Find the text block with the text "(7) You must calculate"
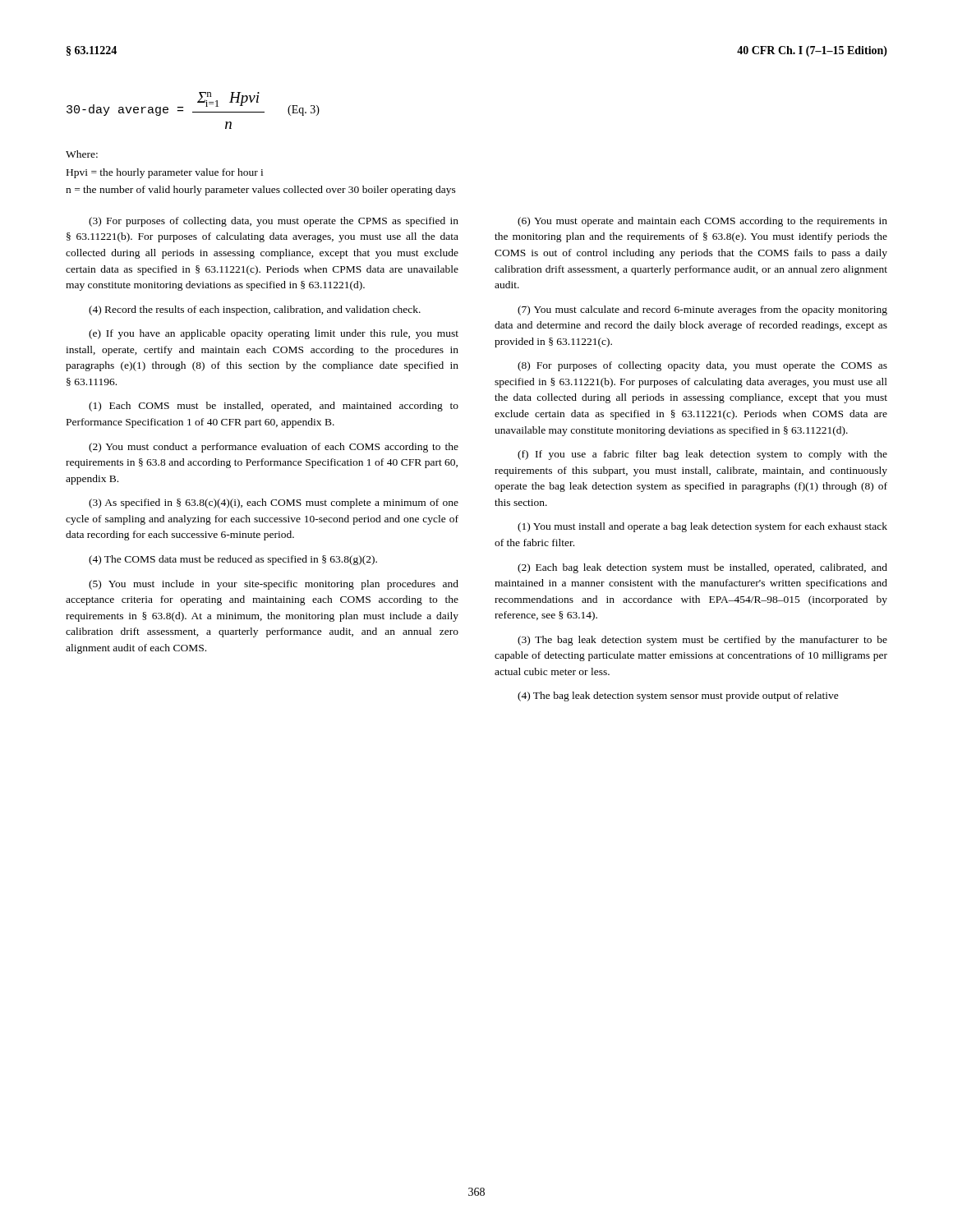The width and height of the screenshot is (953, 1232). 691,325
